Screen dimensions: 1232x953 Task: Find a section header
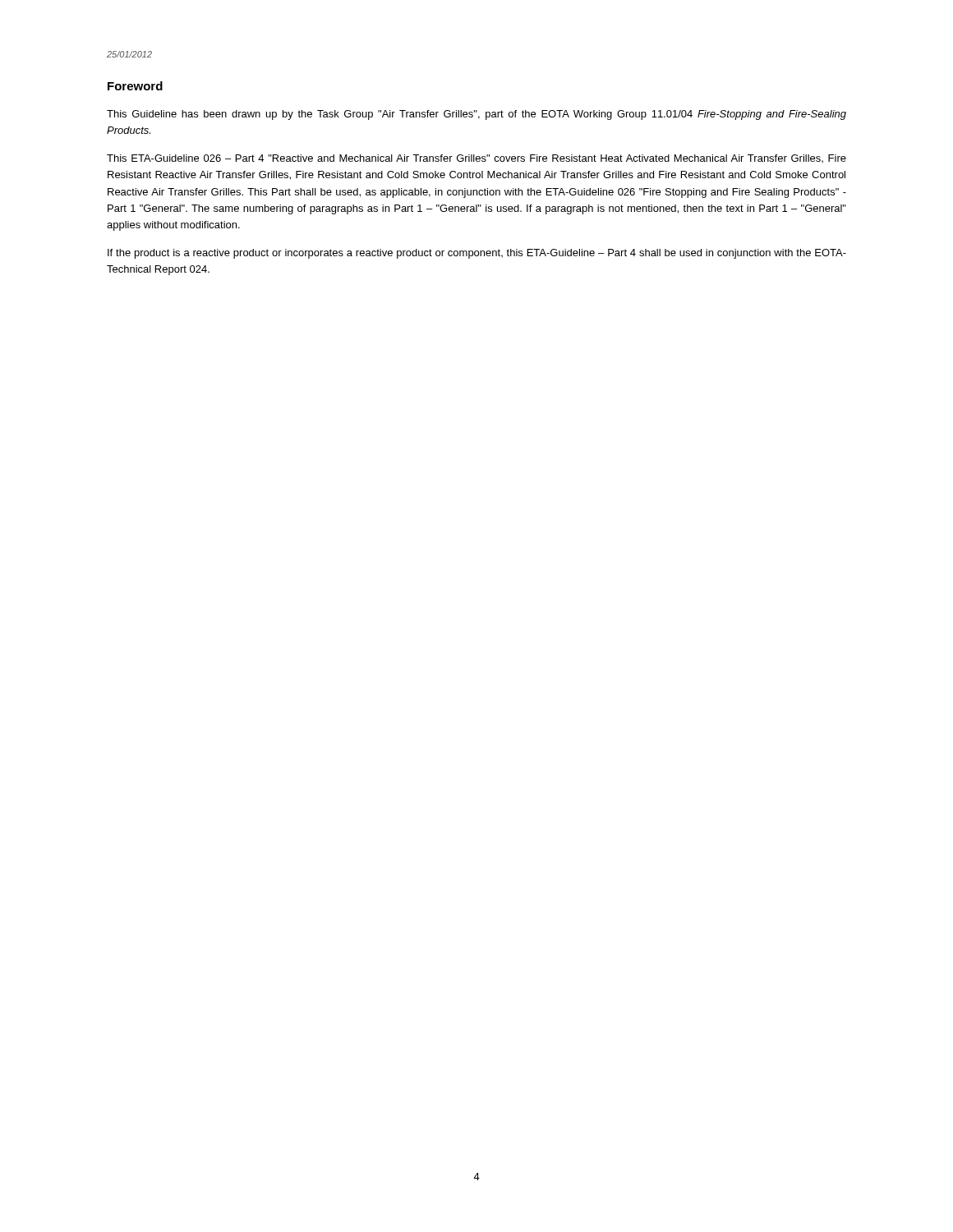point(135,86)
